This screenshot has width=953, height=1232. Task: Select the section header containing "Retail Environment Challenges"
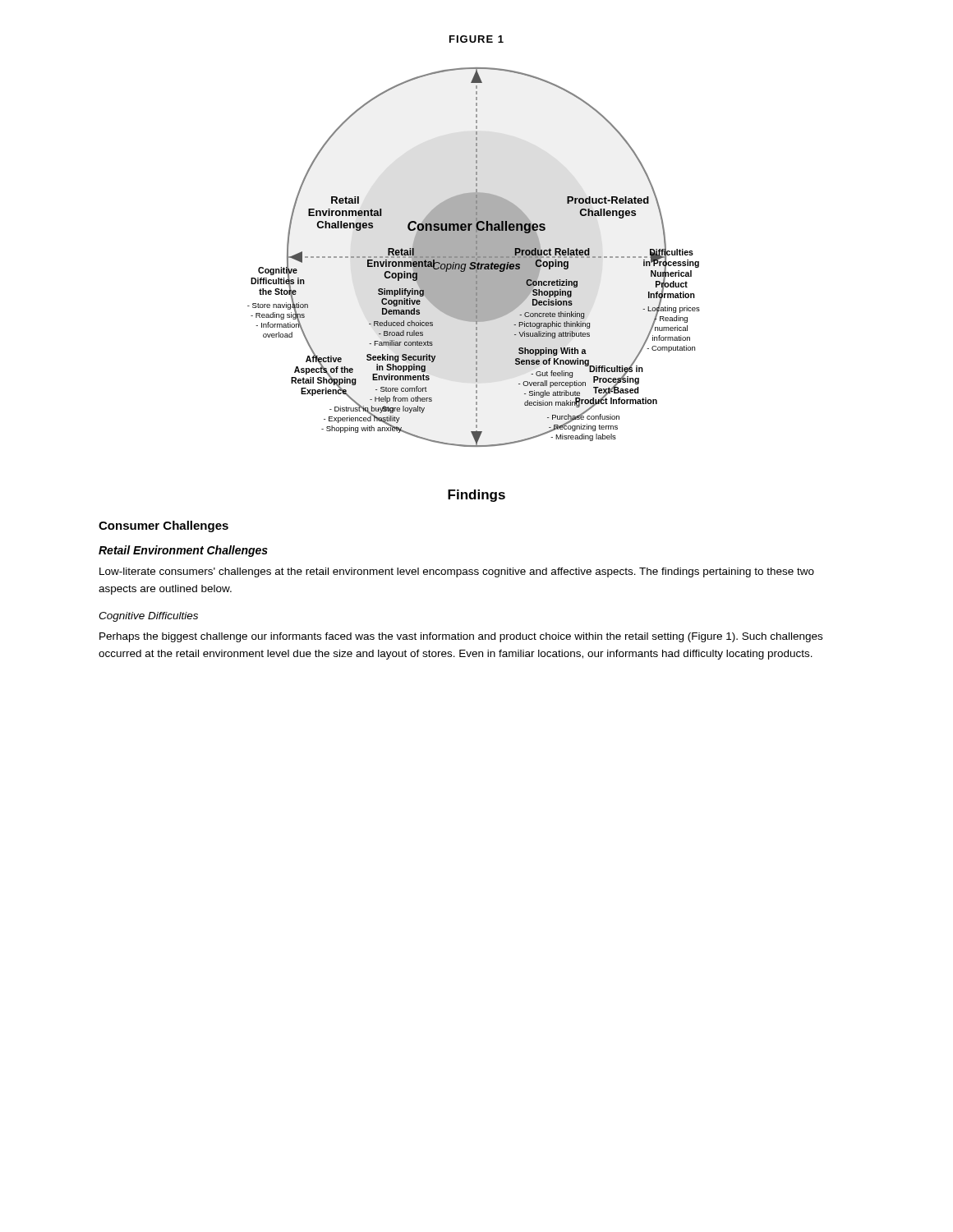tap(183, 550)
